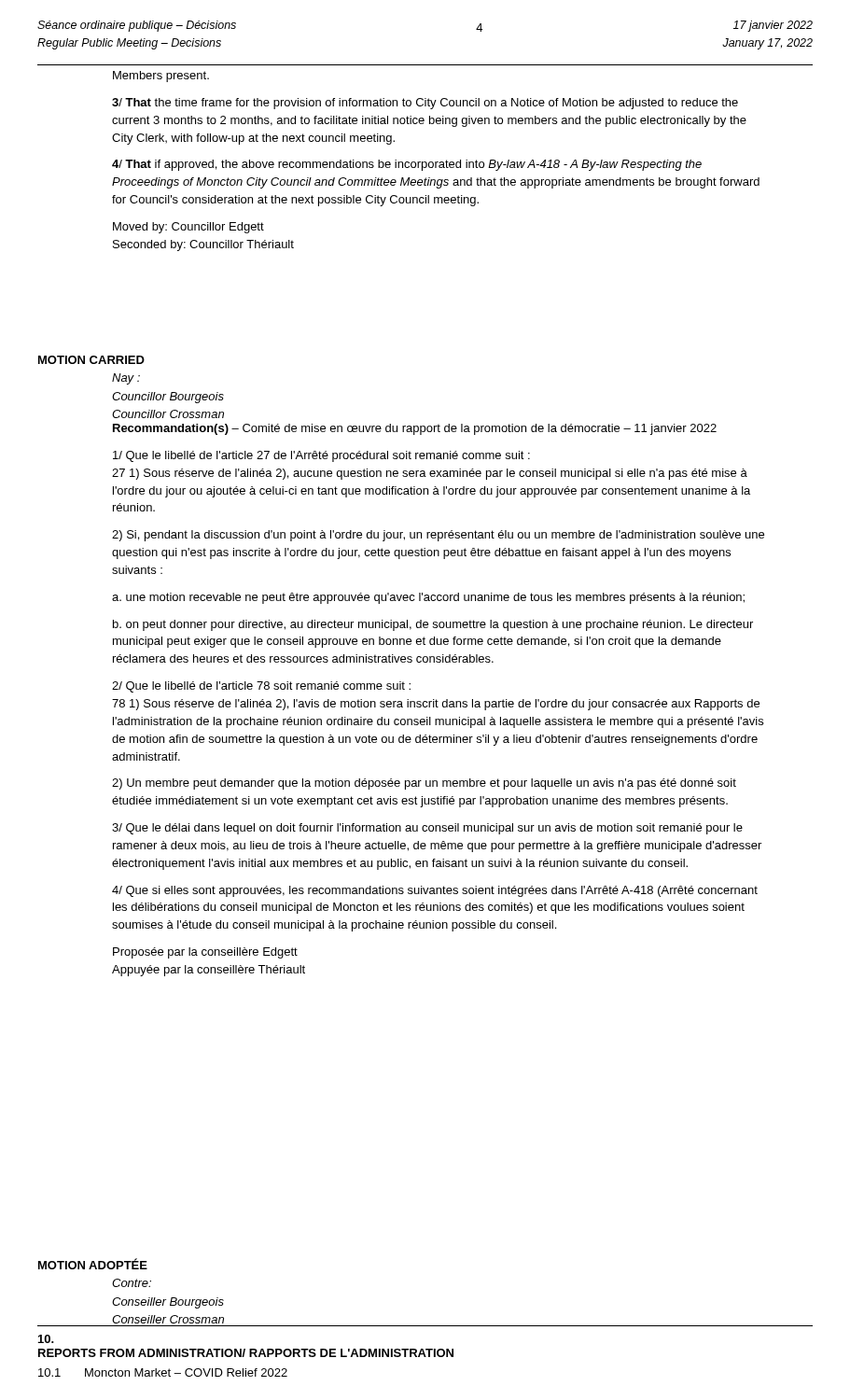The image size is (850, 1400).
Task: Select the text block with the text "4/ Que si elles"
Action: click(439, 908)
